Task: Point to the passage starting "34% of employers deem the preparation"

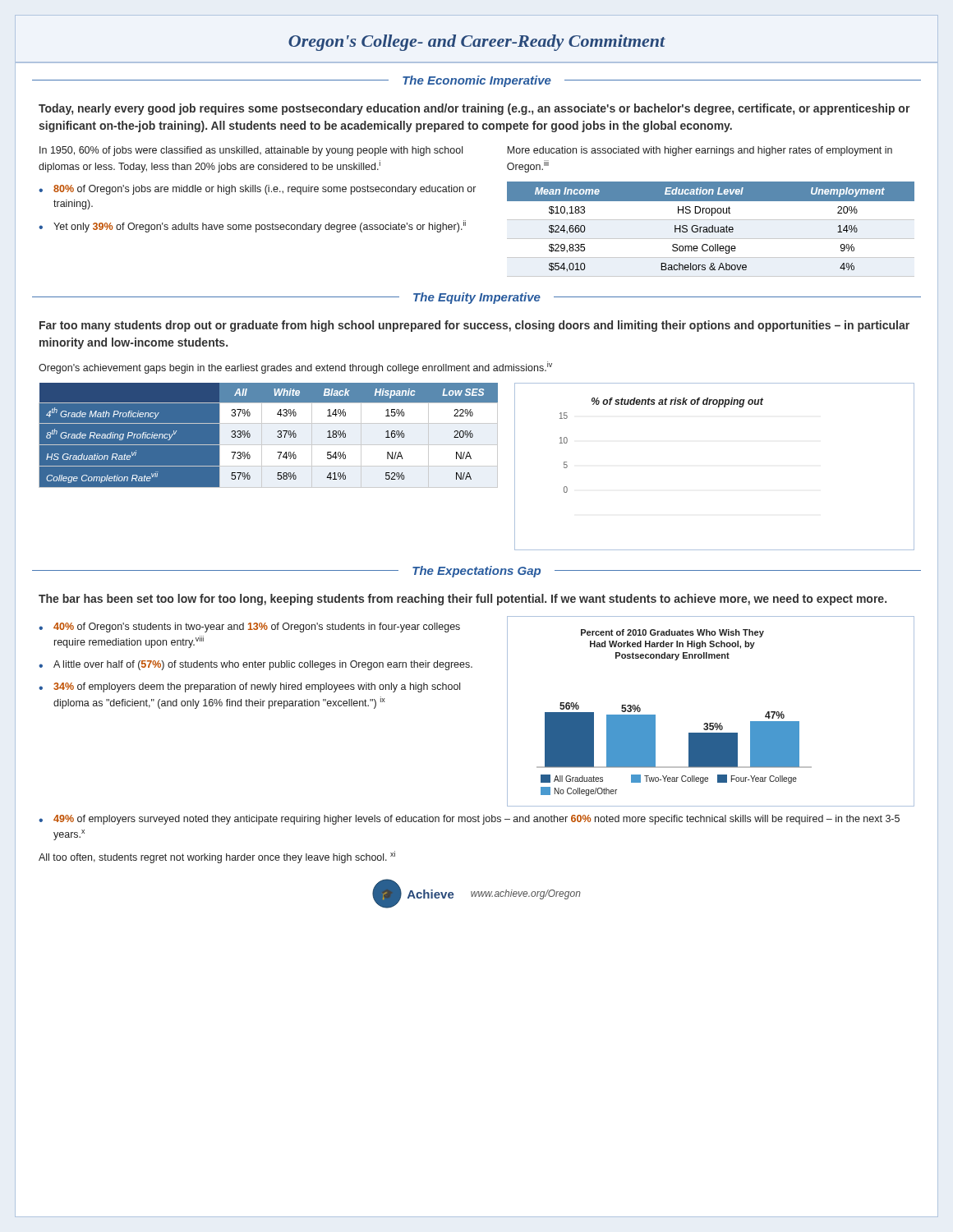Action: [257, 695]
